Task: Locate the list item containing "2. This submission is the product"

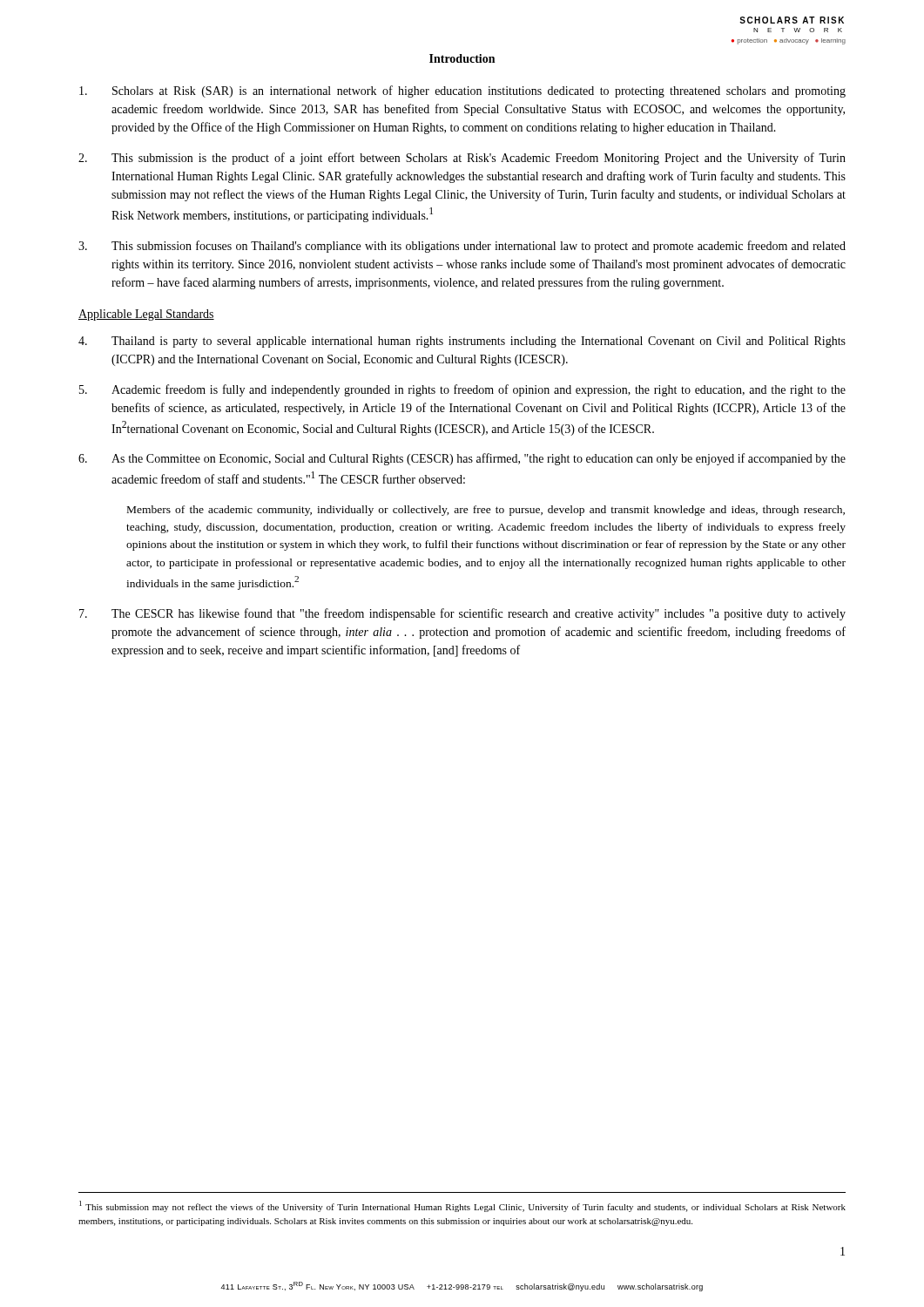Action: click(462, 187)
